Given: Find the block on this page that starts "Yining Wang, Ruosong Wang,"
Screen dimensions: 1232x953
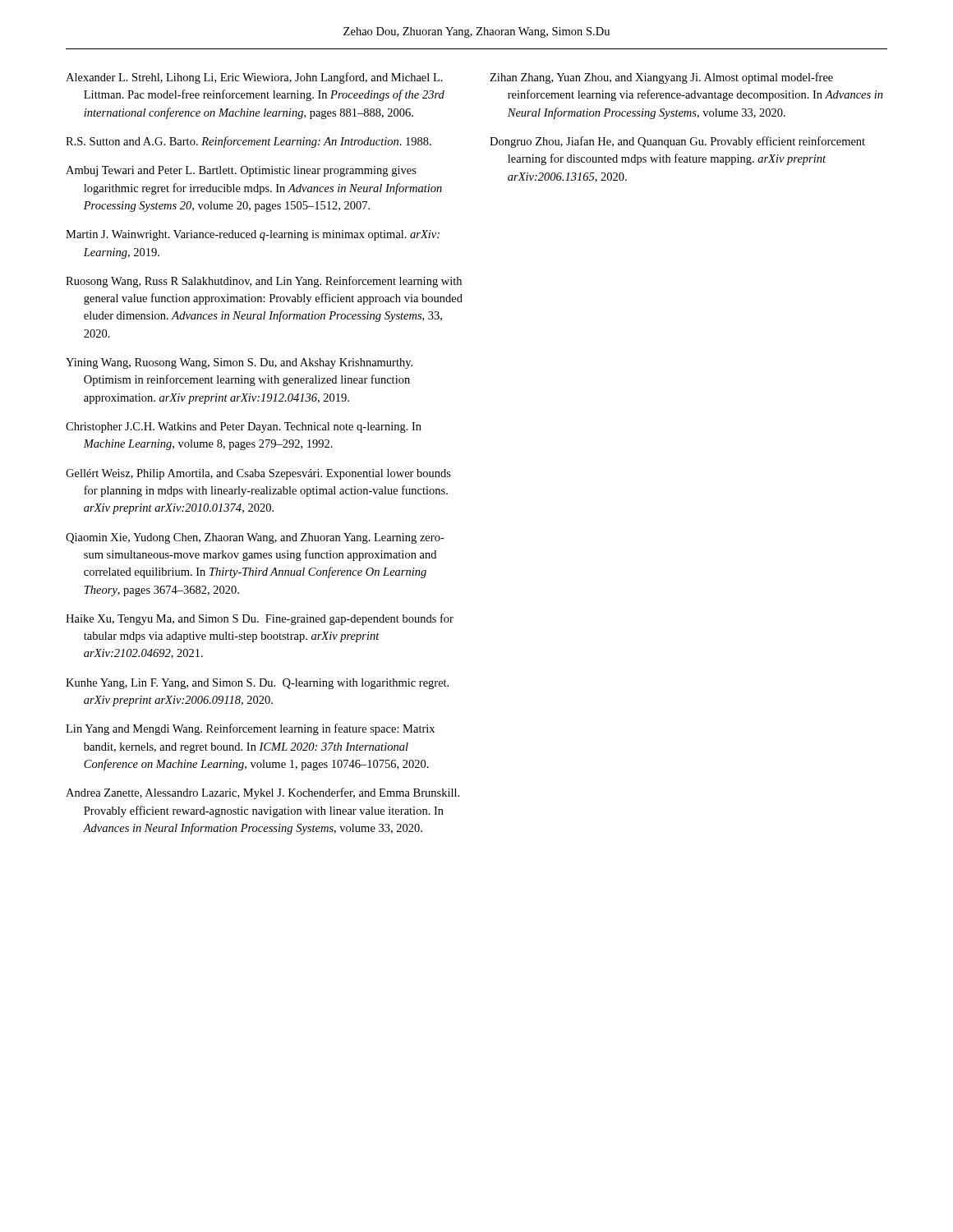Looking at the screenshot, I should coord(240,380).
